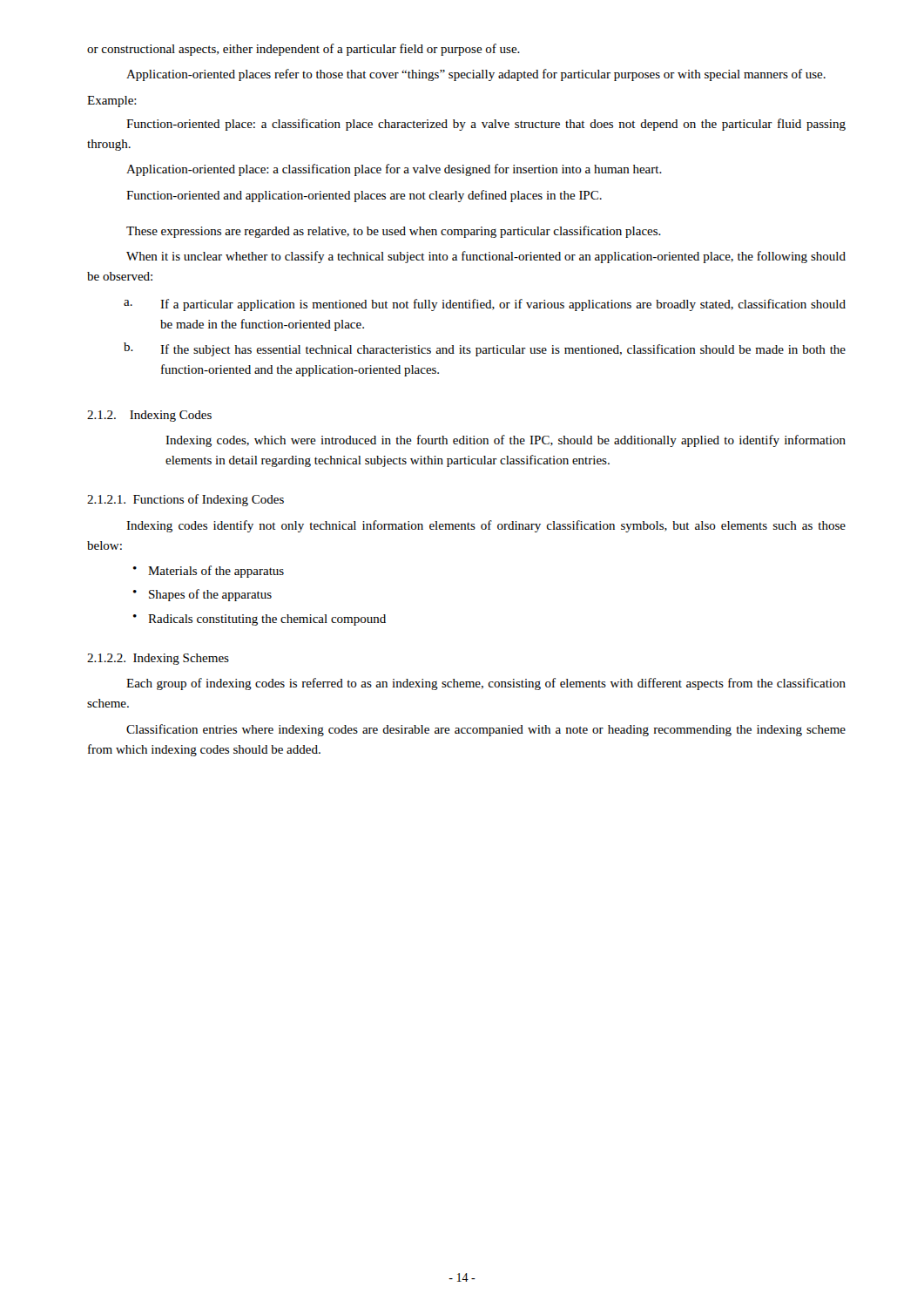Find the list item with the text "• Radicals constituting the"

(260, 620)
